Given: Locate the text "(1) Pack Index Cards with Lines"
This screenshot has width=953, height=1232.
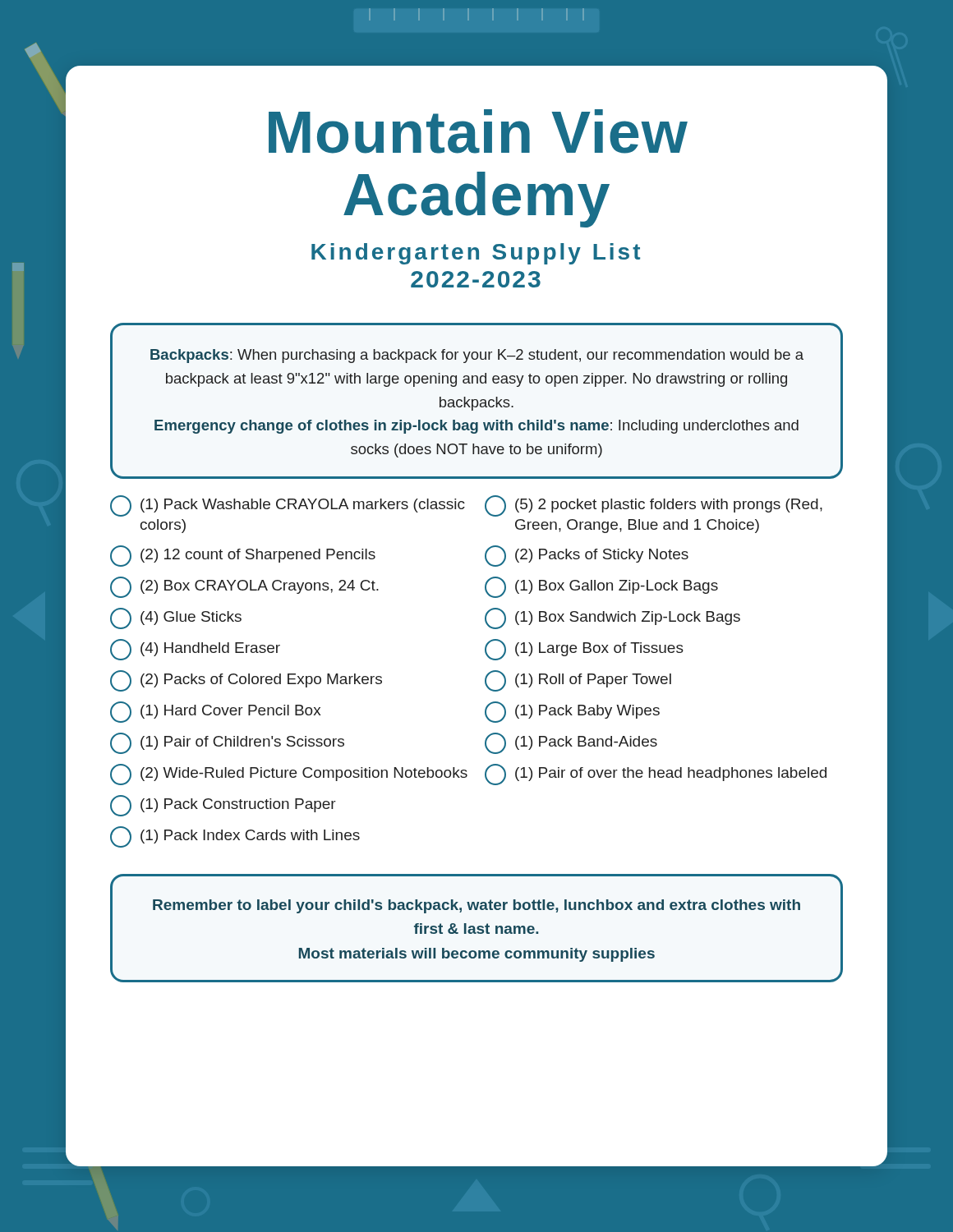Looking at the screenshot, I should (x=289, y=836).
